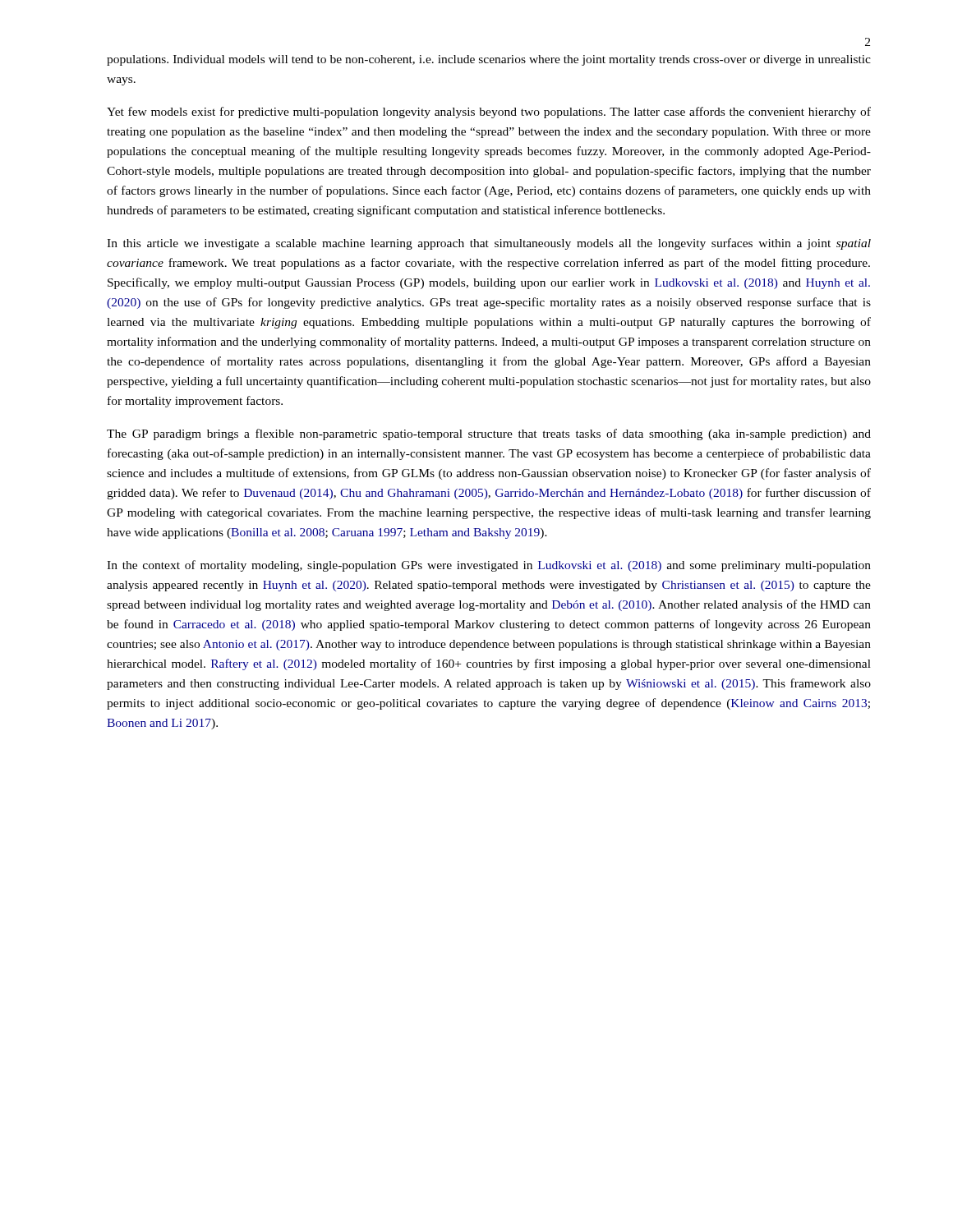Locate the text starting "Yet few models exist for predictive multi-population"
The height and width of the screenshot is (1232, 953).
tap(489, 161)
